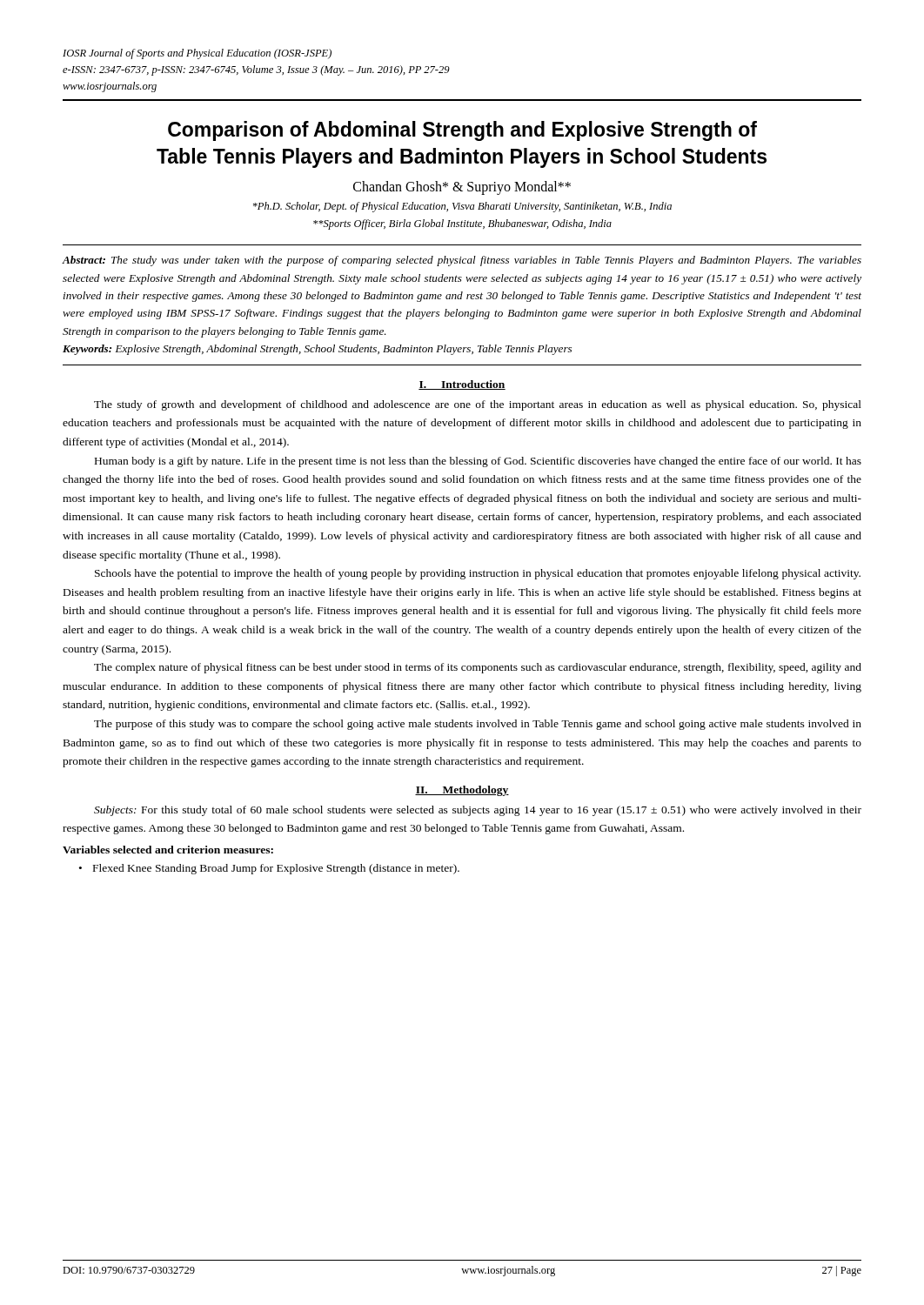Click on the region starting "Abstract: The study was under"
924x1305 pixels.
pyautogui.click(x=462, y=304)
